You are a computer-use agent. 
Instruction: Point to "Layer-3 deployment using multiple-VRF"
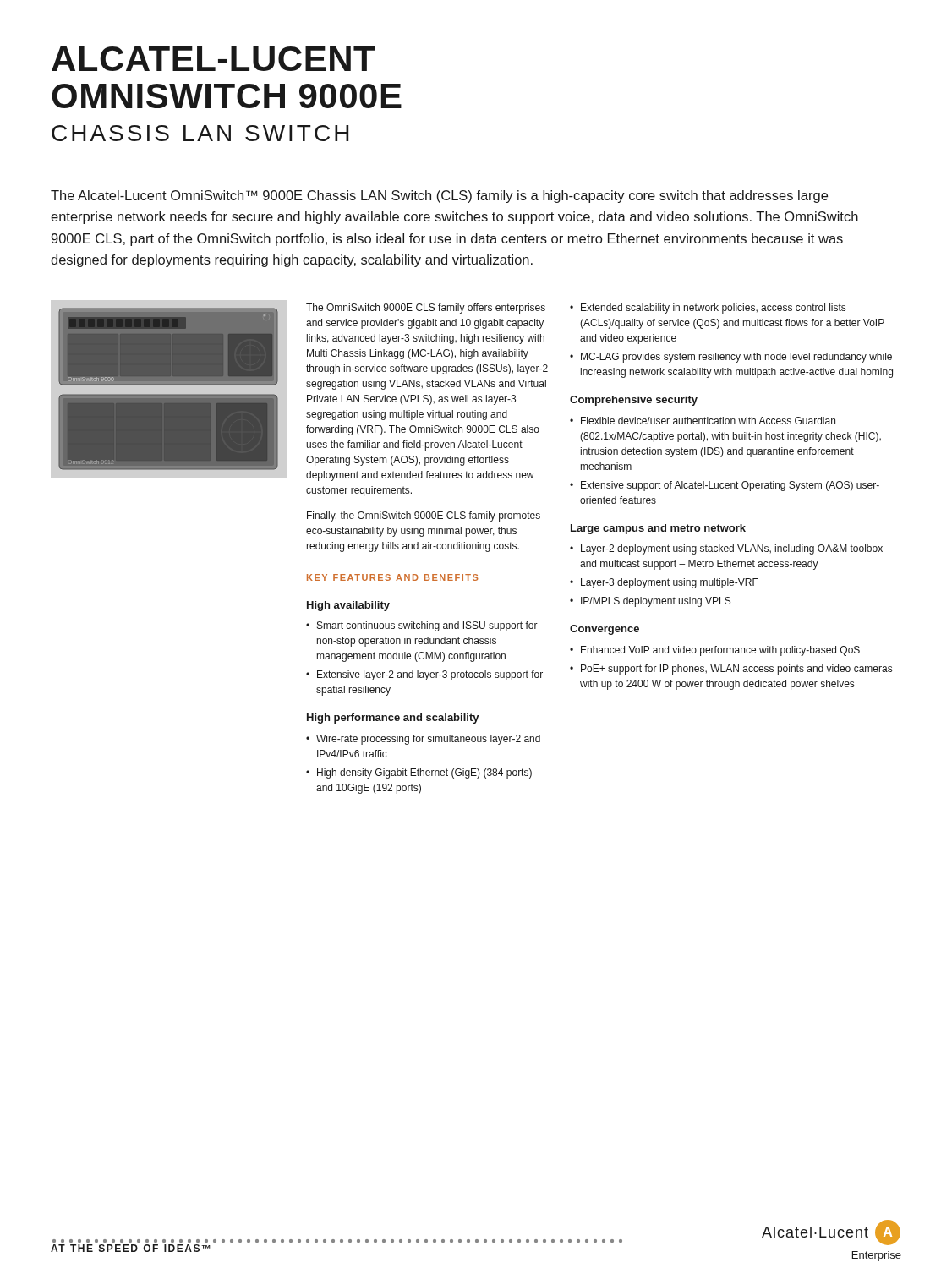[669, 582]
